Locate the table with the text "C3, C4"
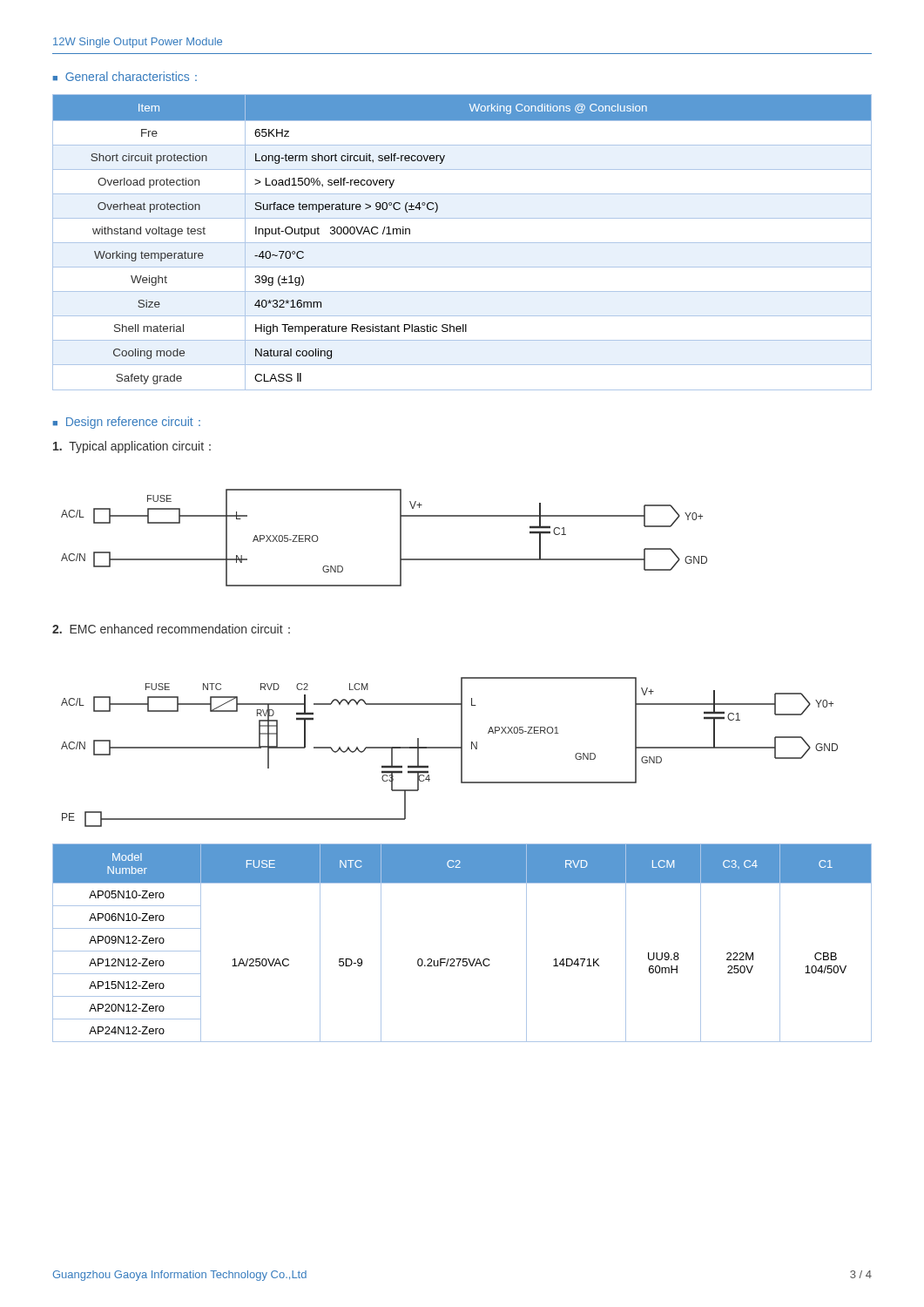 pyautogui.click(x=462, y=943)
